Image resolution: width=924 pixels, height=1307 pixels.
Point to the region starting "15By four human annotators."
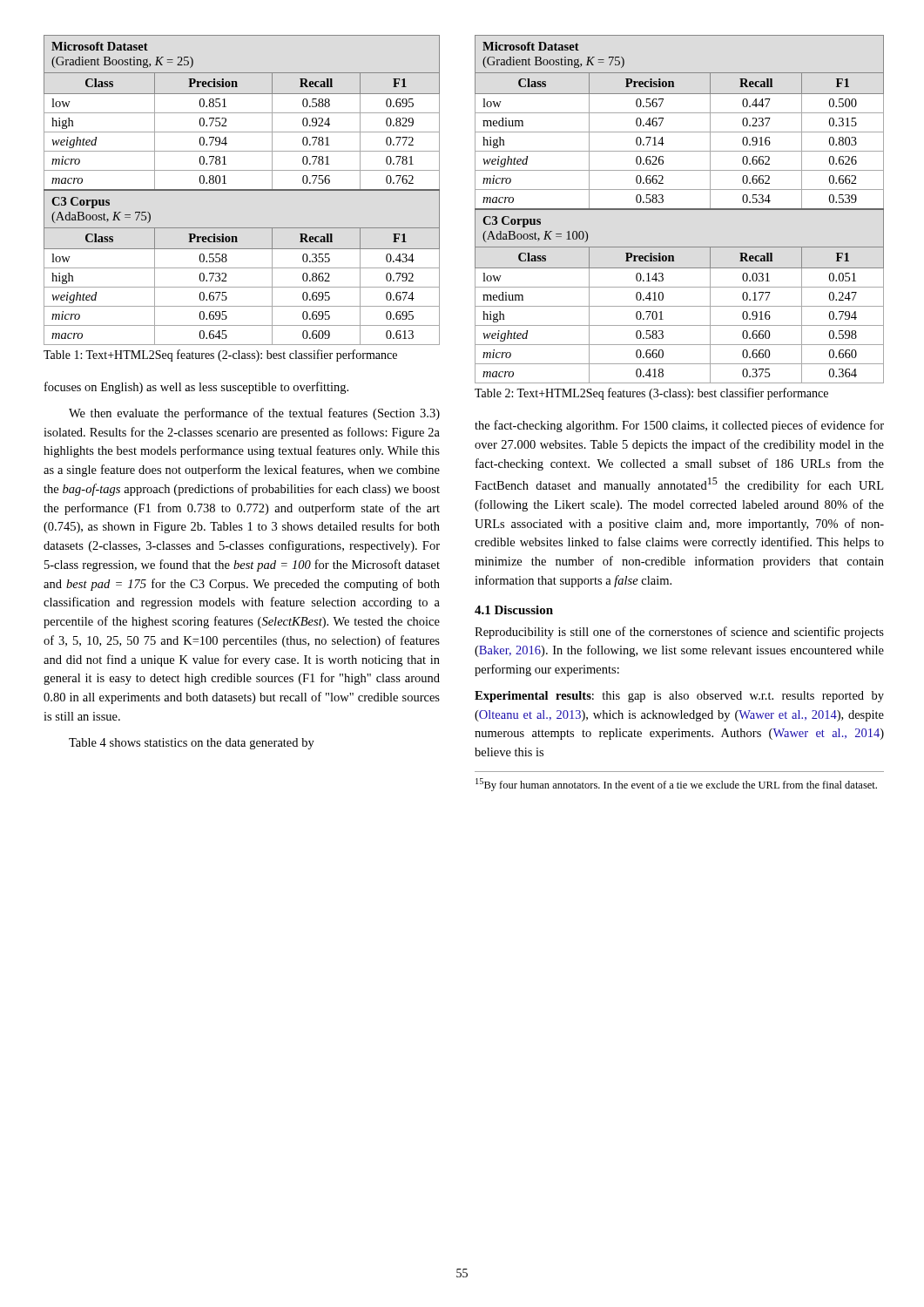676,784
